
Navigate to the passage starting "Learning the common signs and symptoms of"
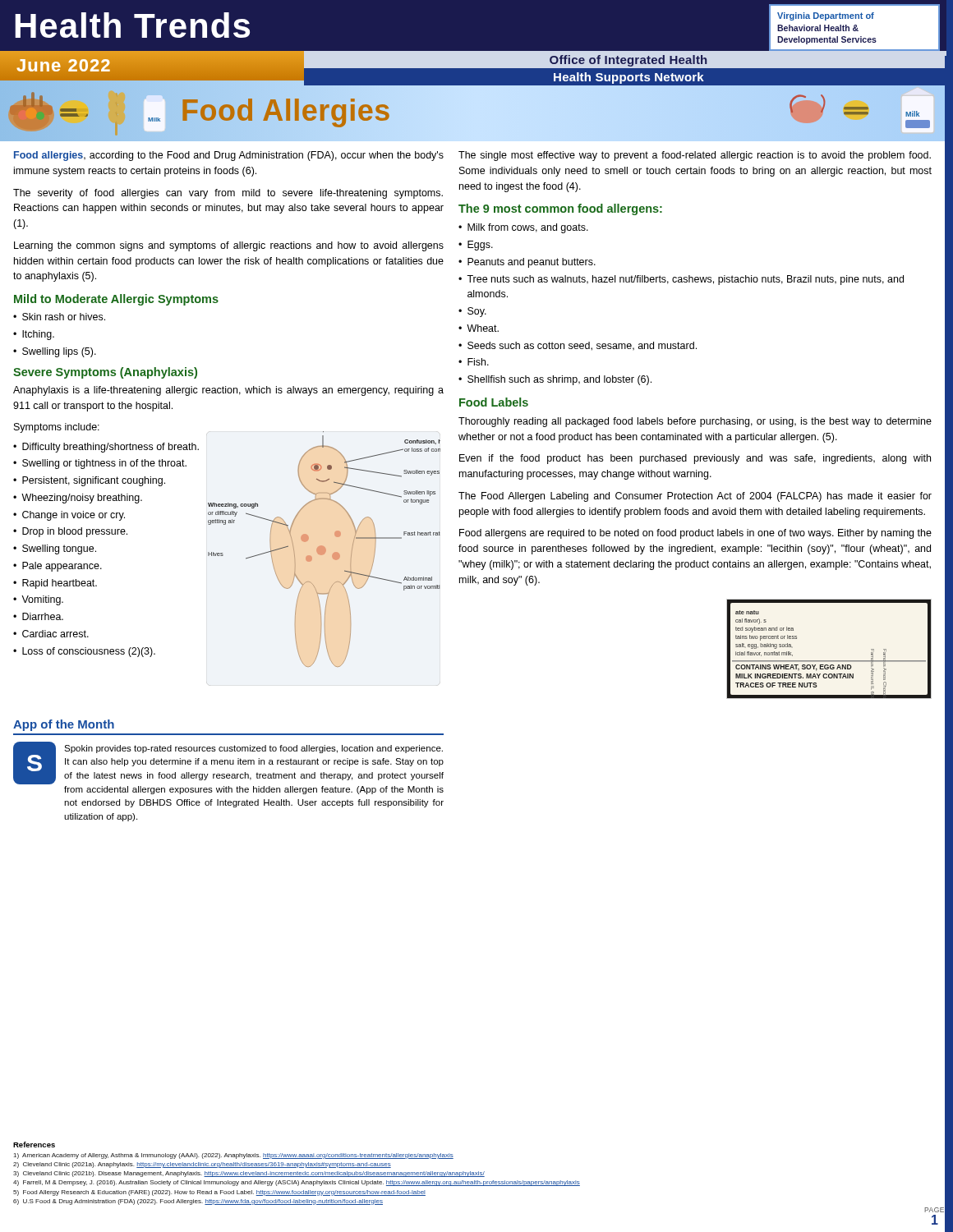(x=228, y=261)
